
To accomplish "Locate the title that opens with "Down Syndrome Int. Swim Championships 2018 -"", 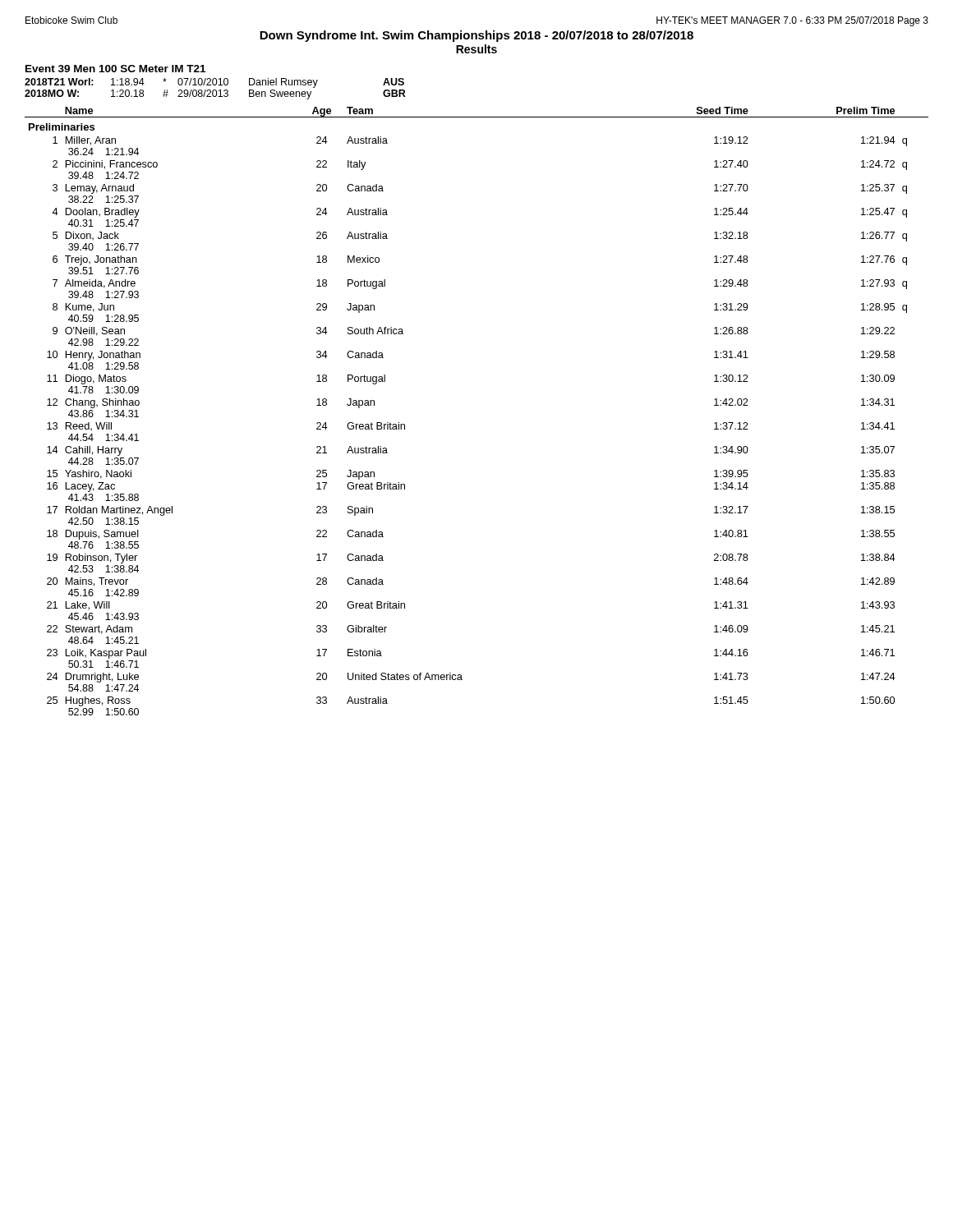I will tap(476, 35).
